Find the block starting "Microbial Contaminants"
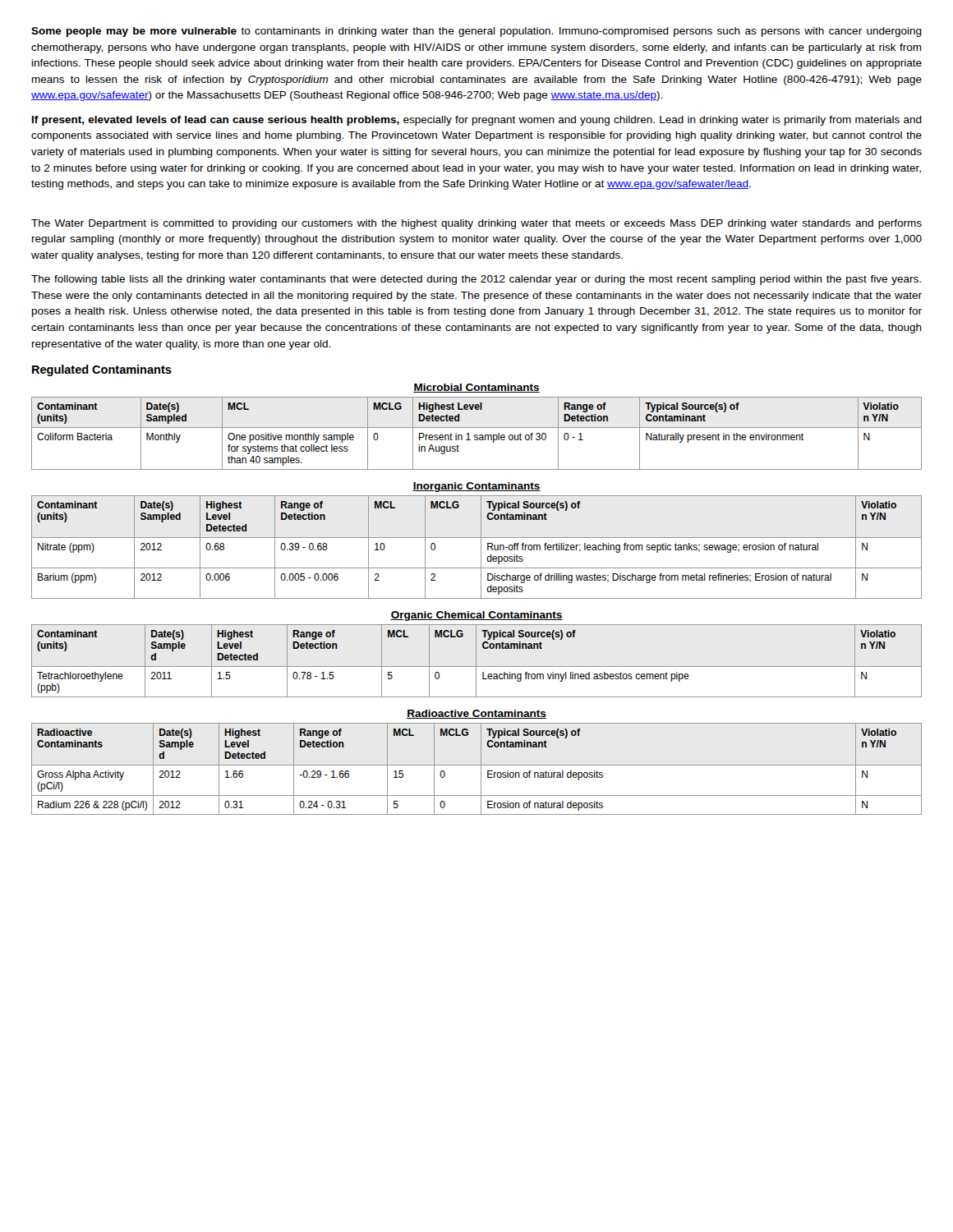Viewport: 953px width, 1232px height. (x=476, y=387)
